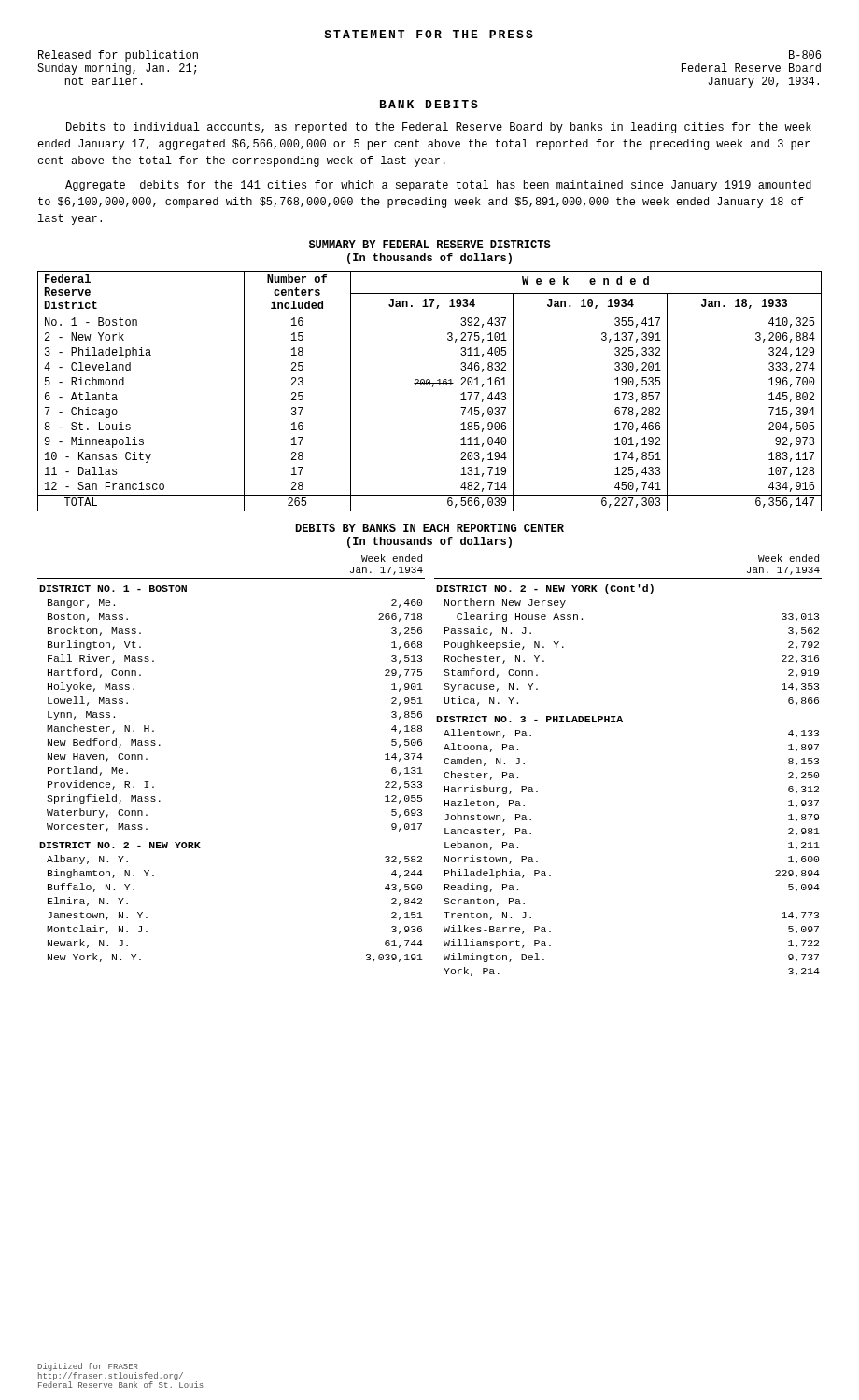Select the text block that says "Released for publication Sunday morning, Jan. 21;"
This screenshot has height=1400, width=859.
click(x=118, y=69)
